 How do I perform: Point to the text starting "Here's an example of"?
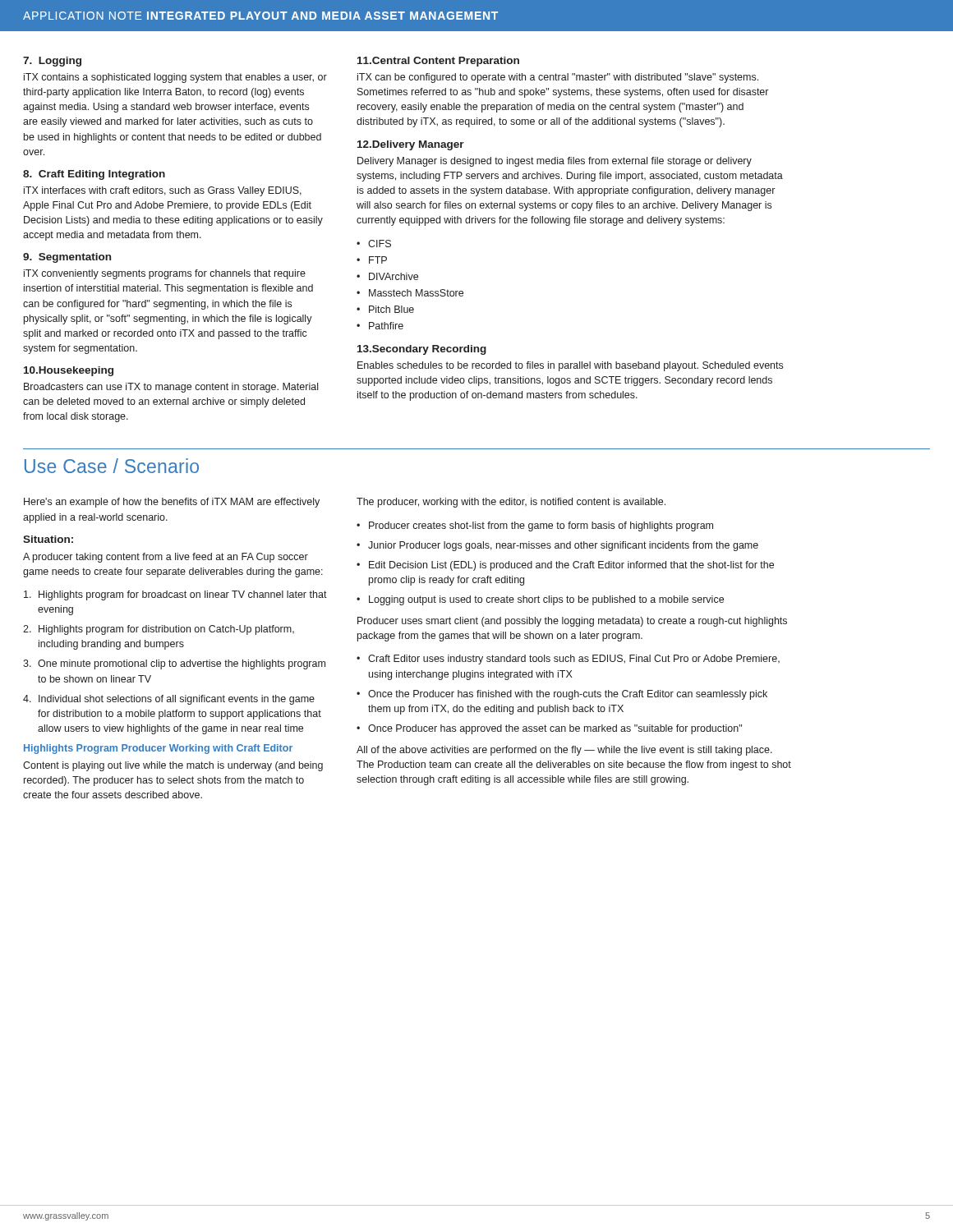click(x=175, y=510)
